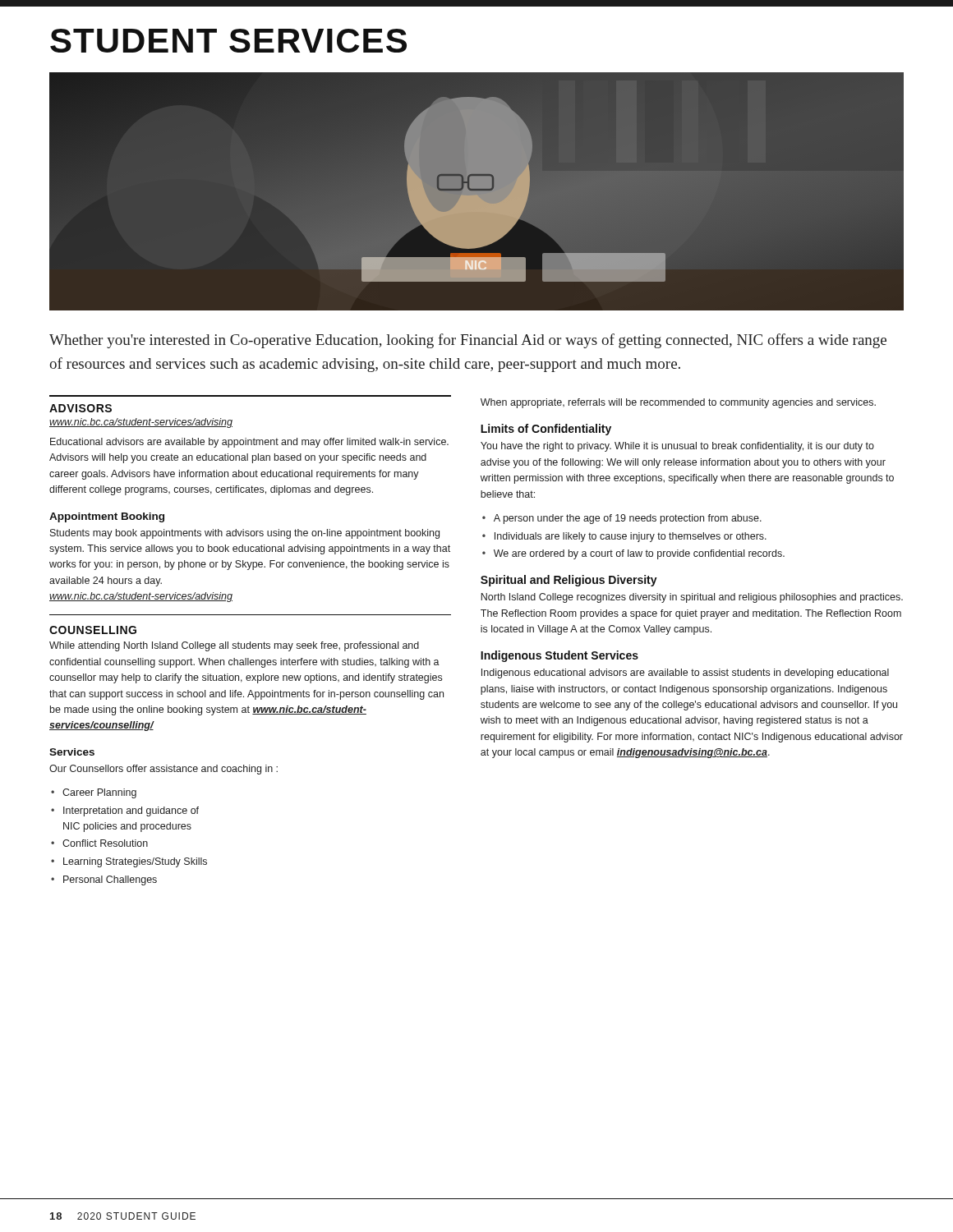Click on the list item that reads "A person under the age of 19"

pyautogui.click(x=628, y=518)
